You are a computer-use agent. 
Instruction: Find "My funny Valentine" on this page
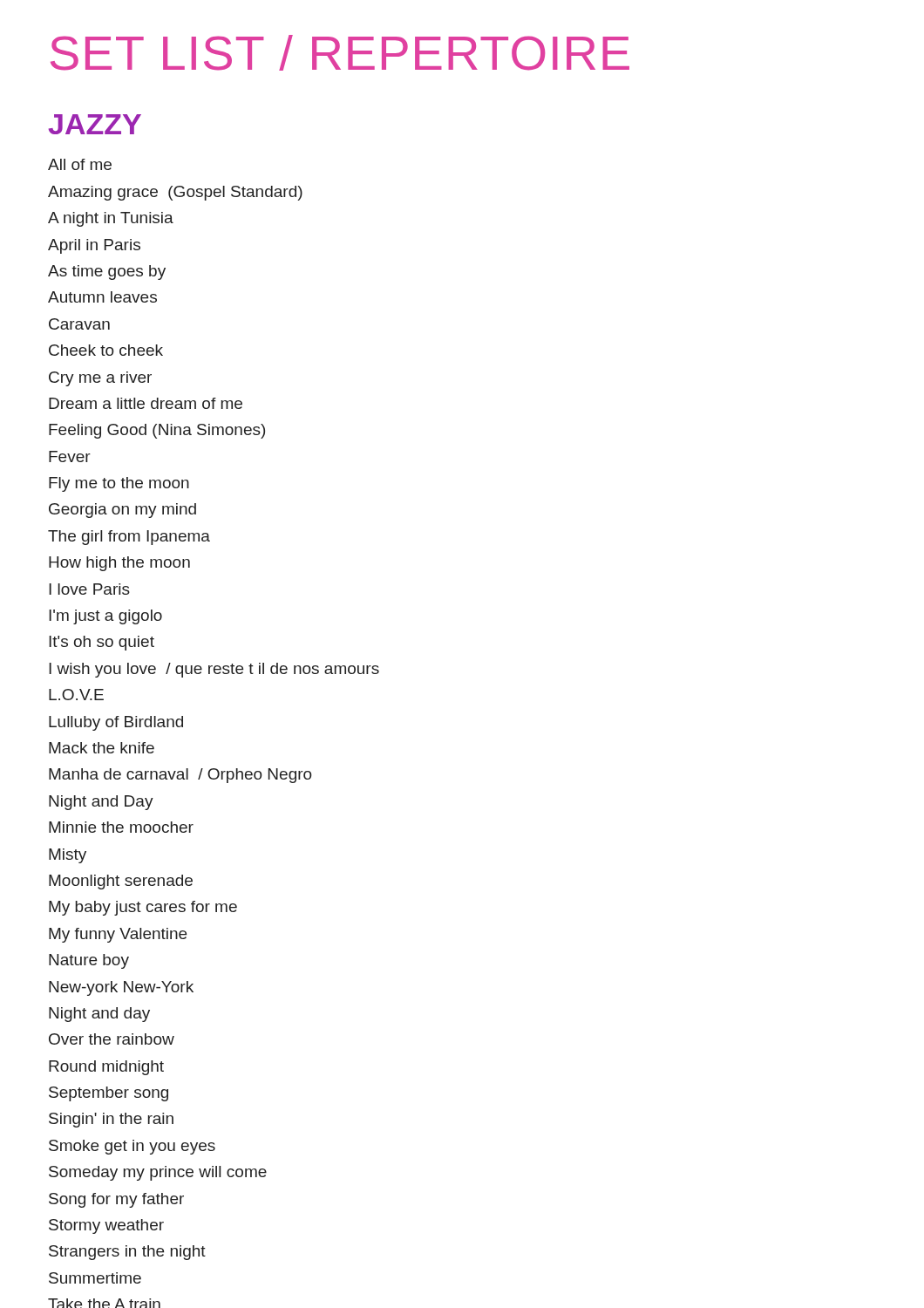click(x=118, y=933)
